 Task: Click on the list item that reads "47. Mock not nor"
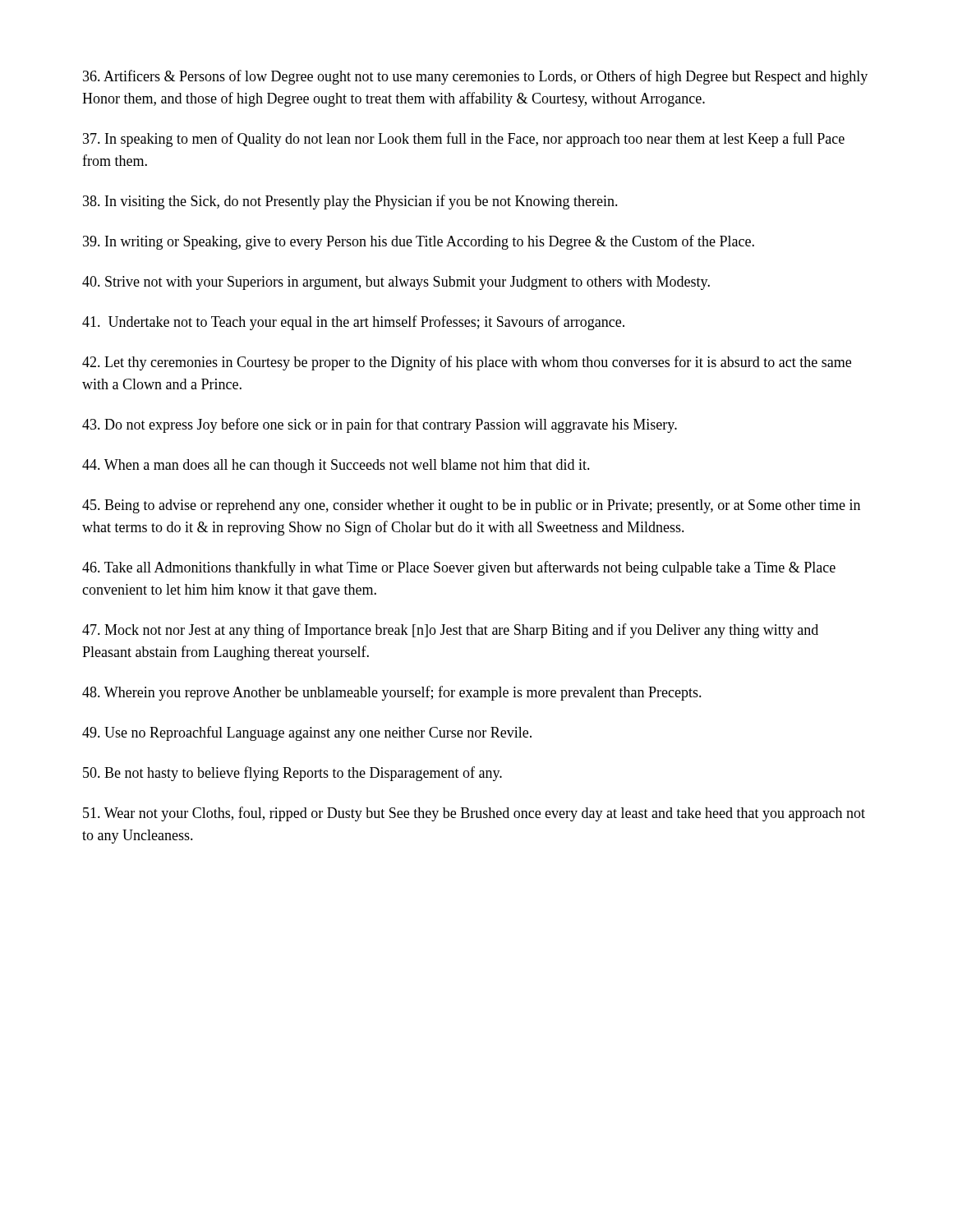click(450, 641)
